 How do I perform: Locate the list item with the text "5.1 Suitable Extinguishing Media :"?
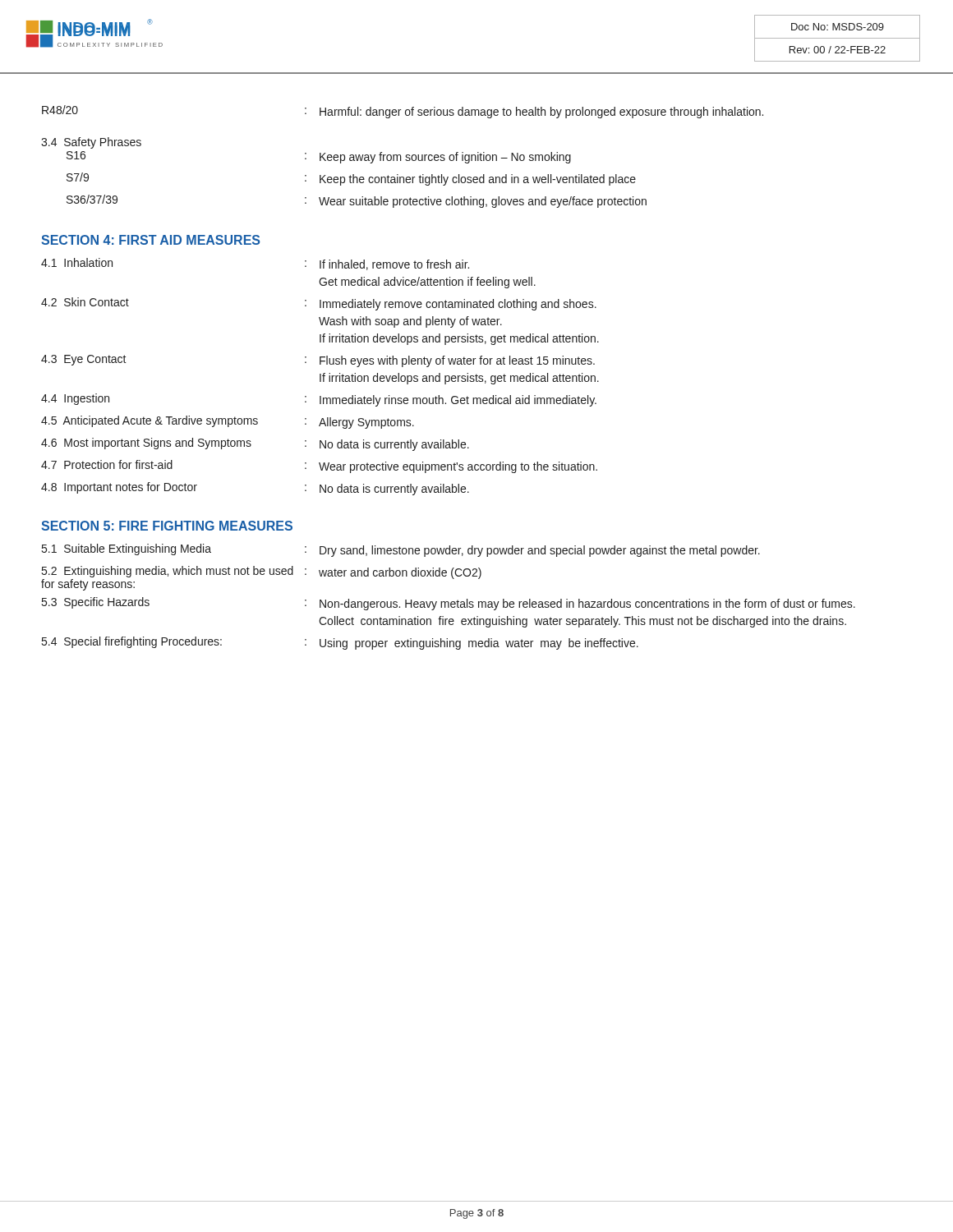(x=476, y=551)
